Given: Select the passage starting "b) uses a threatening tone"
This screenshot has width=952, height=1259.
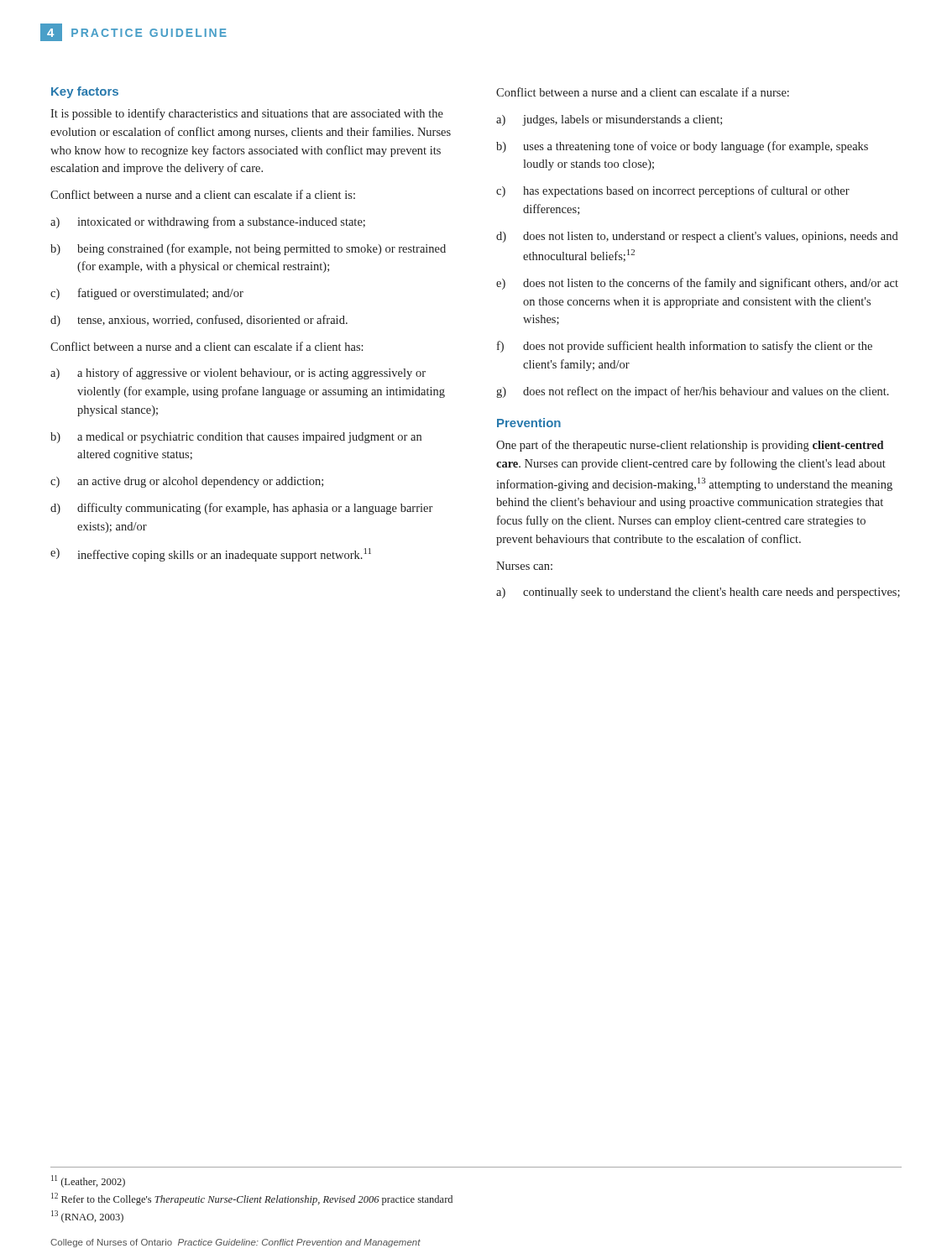Looking at the screenshot, I should [x=699, y=155].
